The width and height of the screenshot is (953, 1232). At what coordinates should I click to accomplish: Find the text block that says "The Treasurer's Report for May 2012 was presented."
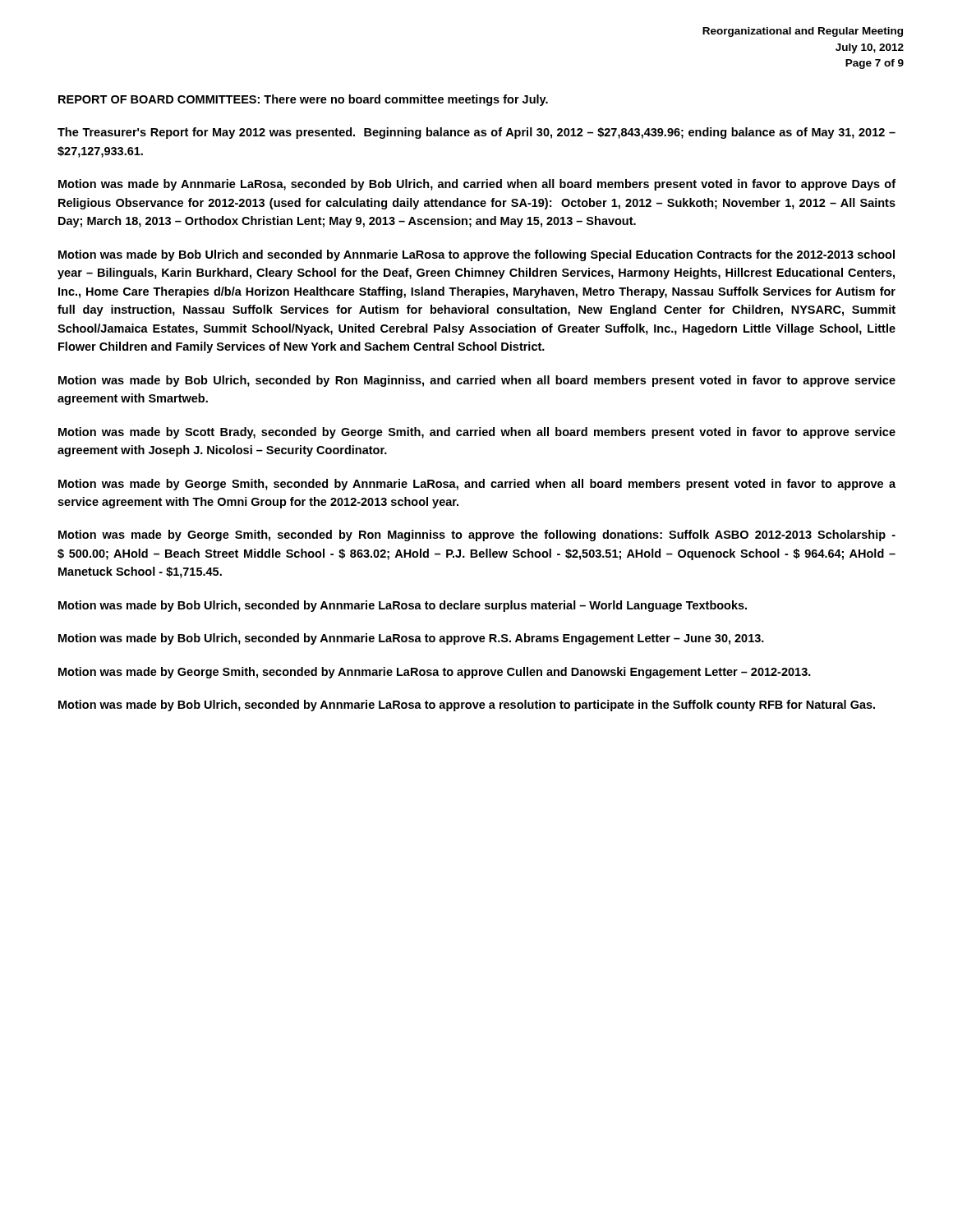[x=476, y=142]
